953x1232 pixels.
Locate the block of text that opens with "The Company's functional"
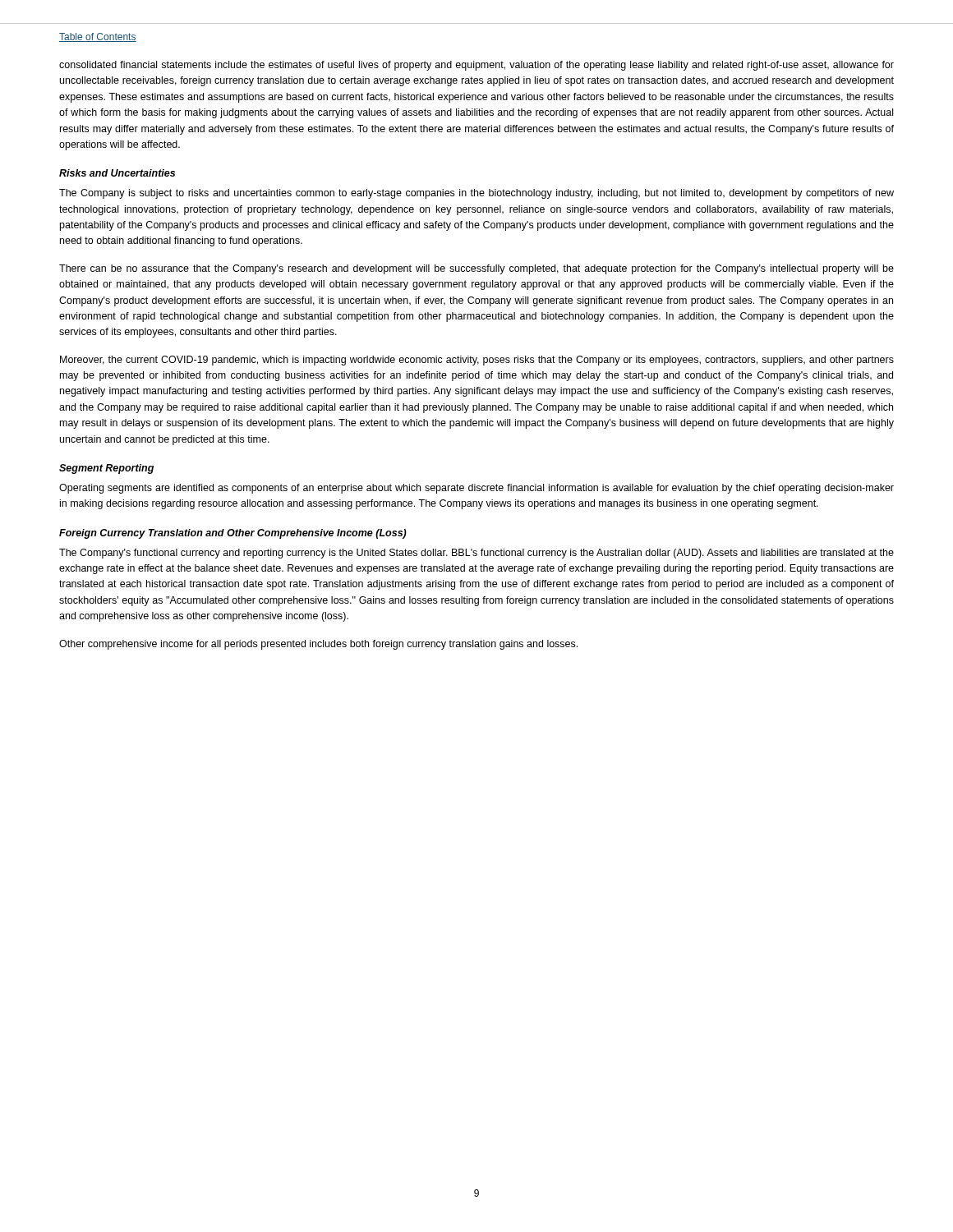(476, 584)
